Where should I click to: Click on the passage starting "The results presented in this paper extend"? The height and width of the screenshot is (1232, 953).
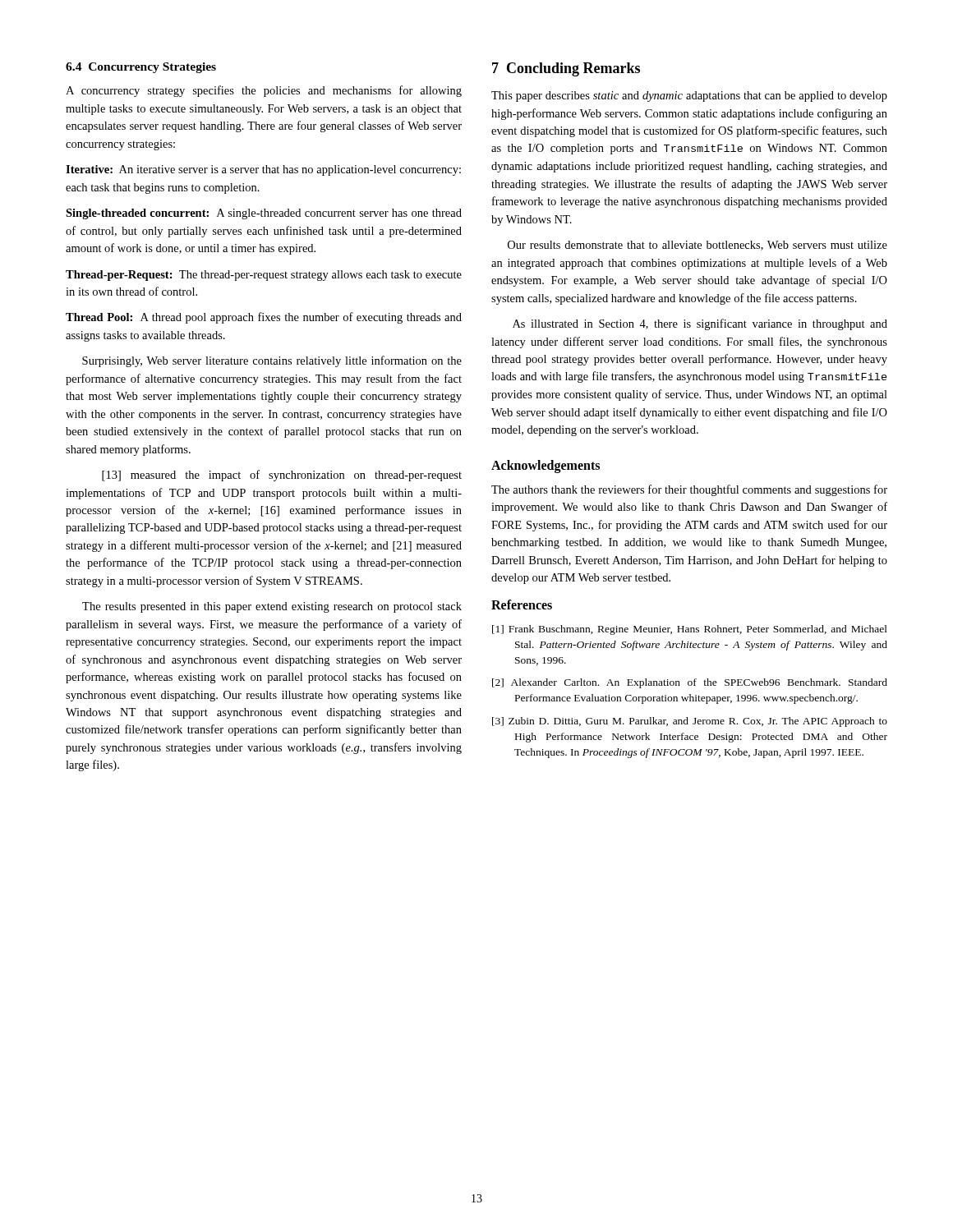tap(264, 686)
